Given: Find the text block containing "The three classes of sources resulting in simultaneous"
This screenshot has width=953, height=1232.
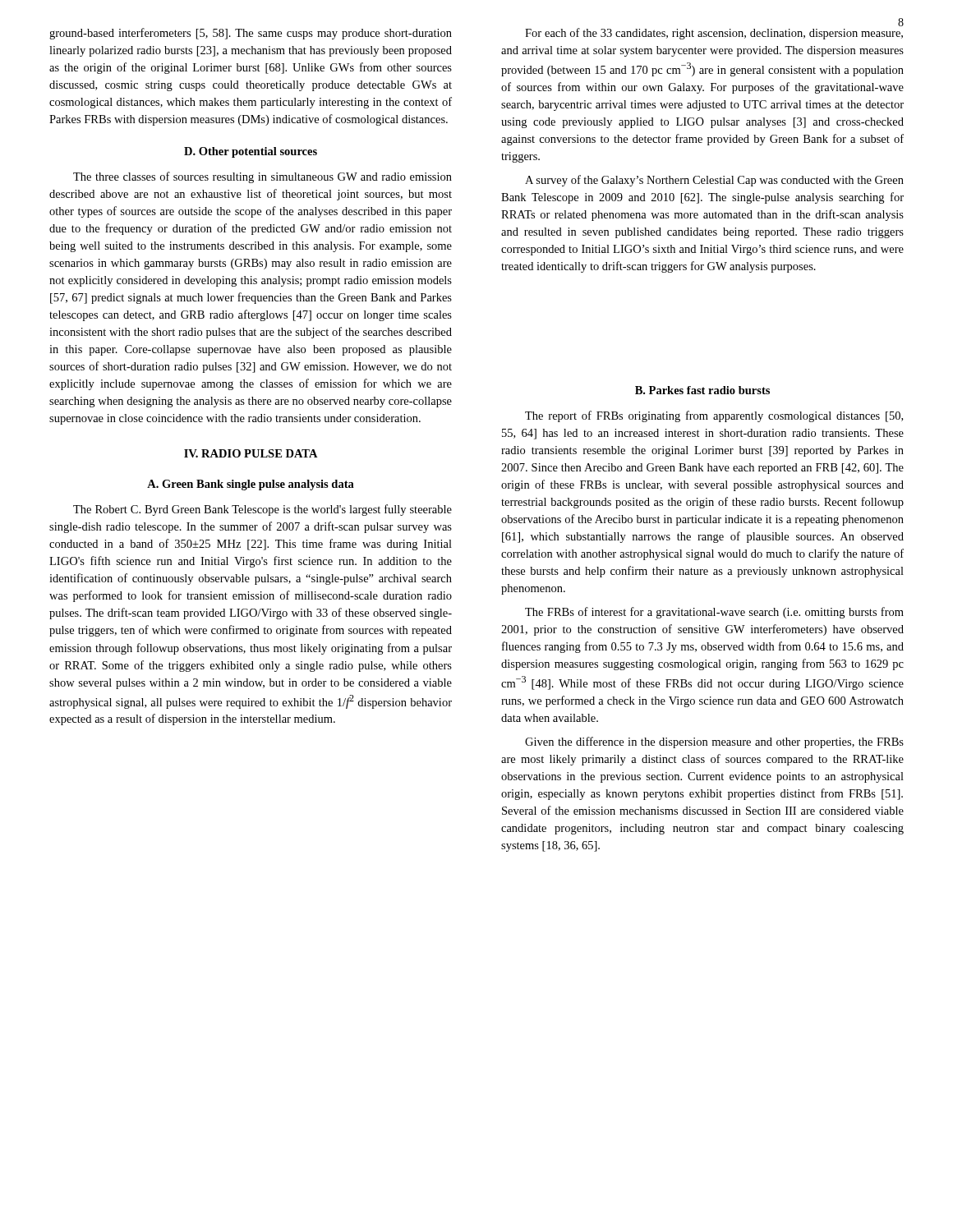Looking at the screenshot, I should click(251, 298).
